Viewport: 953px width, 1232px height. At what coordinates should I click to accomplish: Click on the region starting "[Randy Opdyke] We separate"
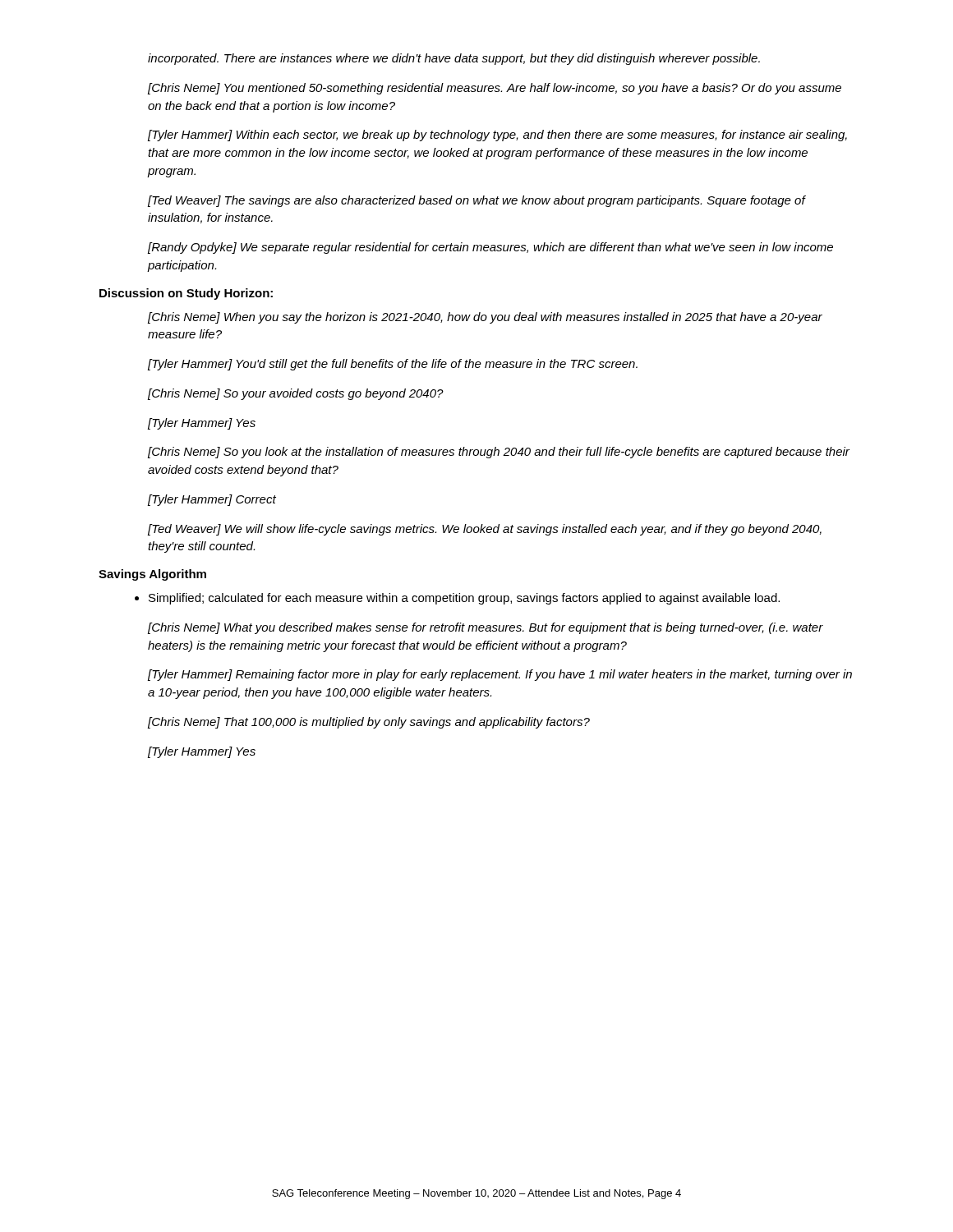(501, 256)
